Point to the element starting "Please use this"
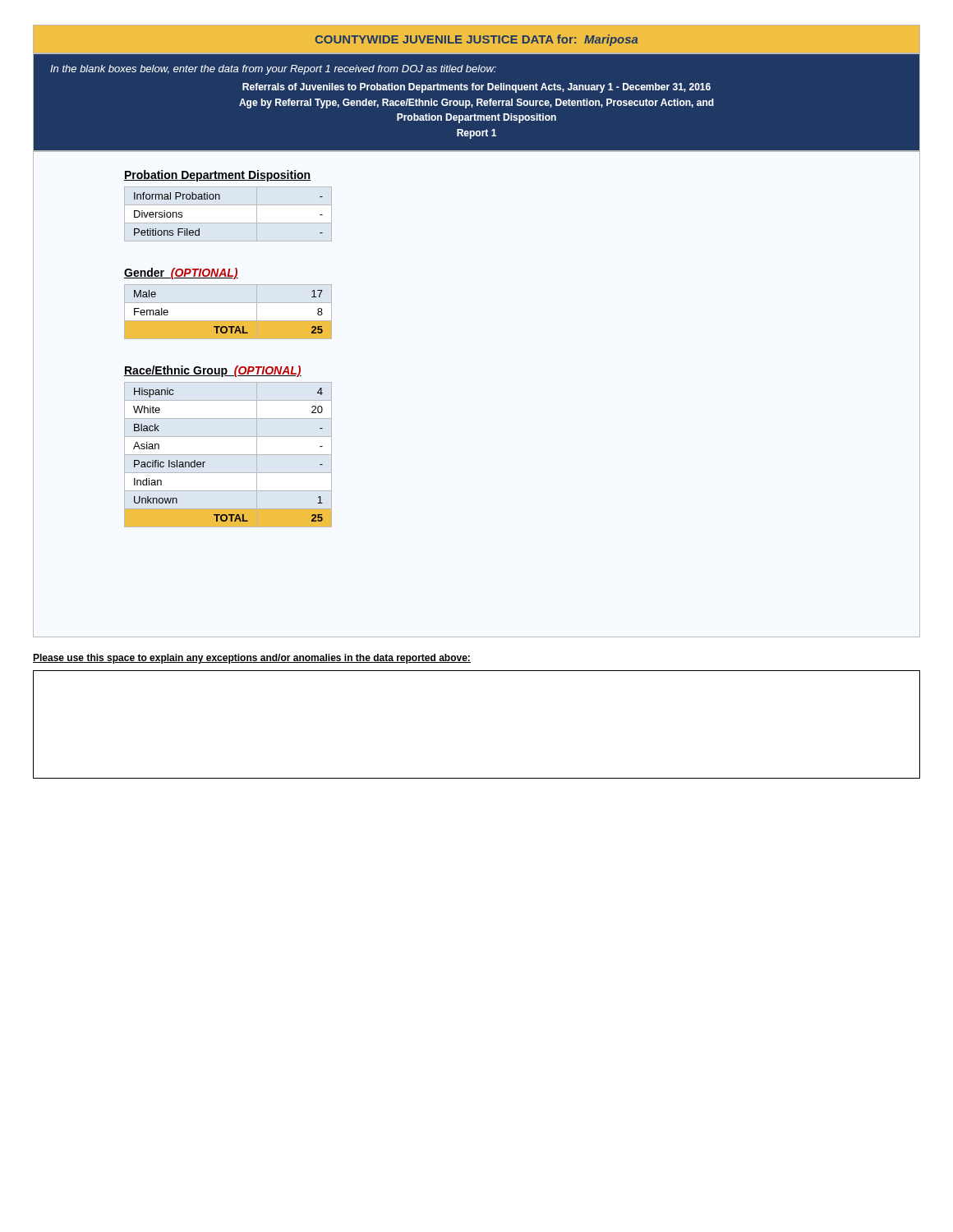 click(x=252, y=658)
